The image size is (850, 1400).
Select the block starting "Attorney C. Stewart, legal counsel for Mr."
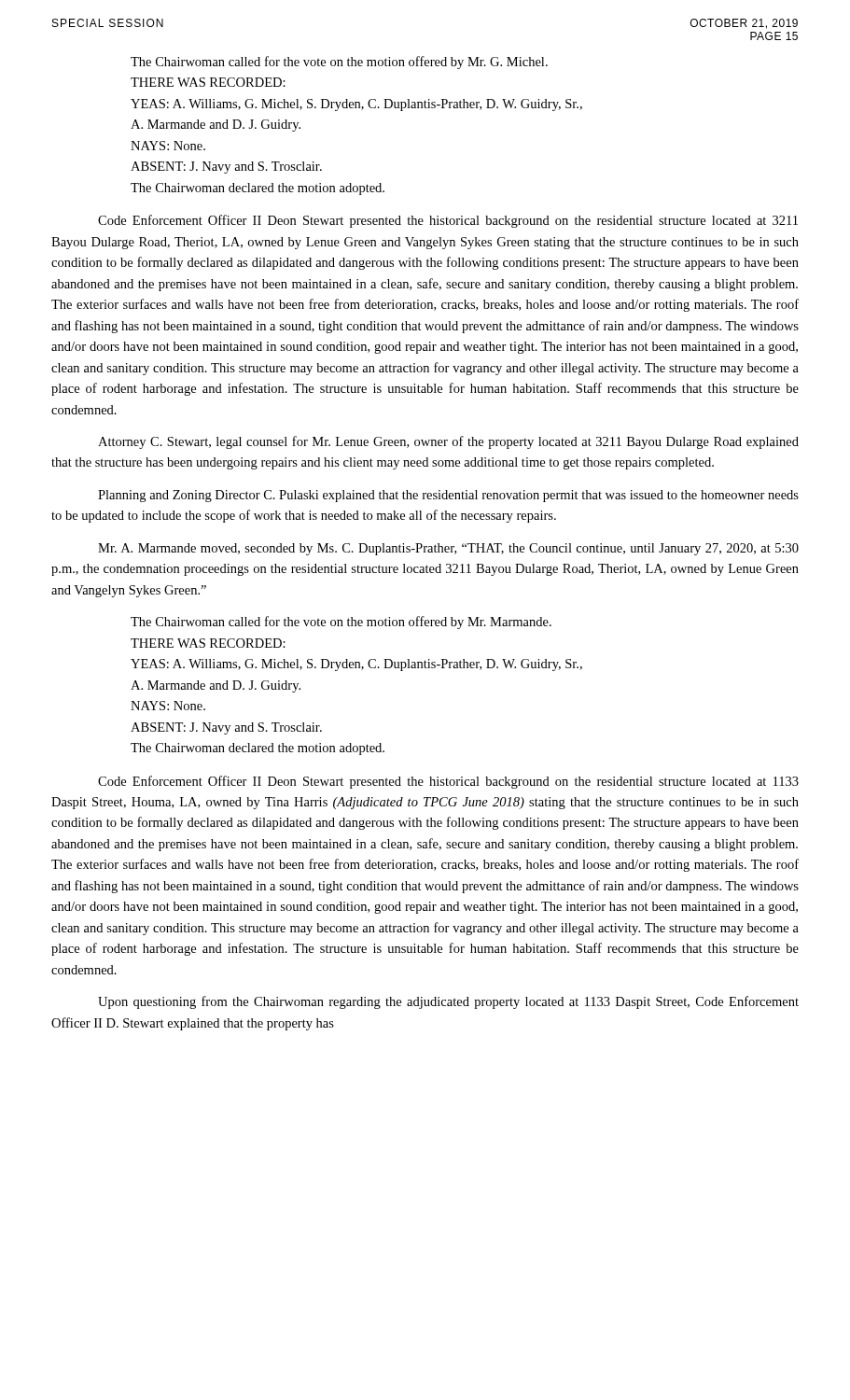click(x=425, y=452)
